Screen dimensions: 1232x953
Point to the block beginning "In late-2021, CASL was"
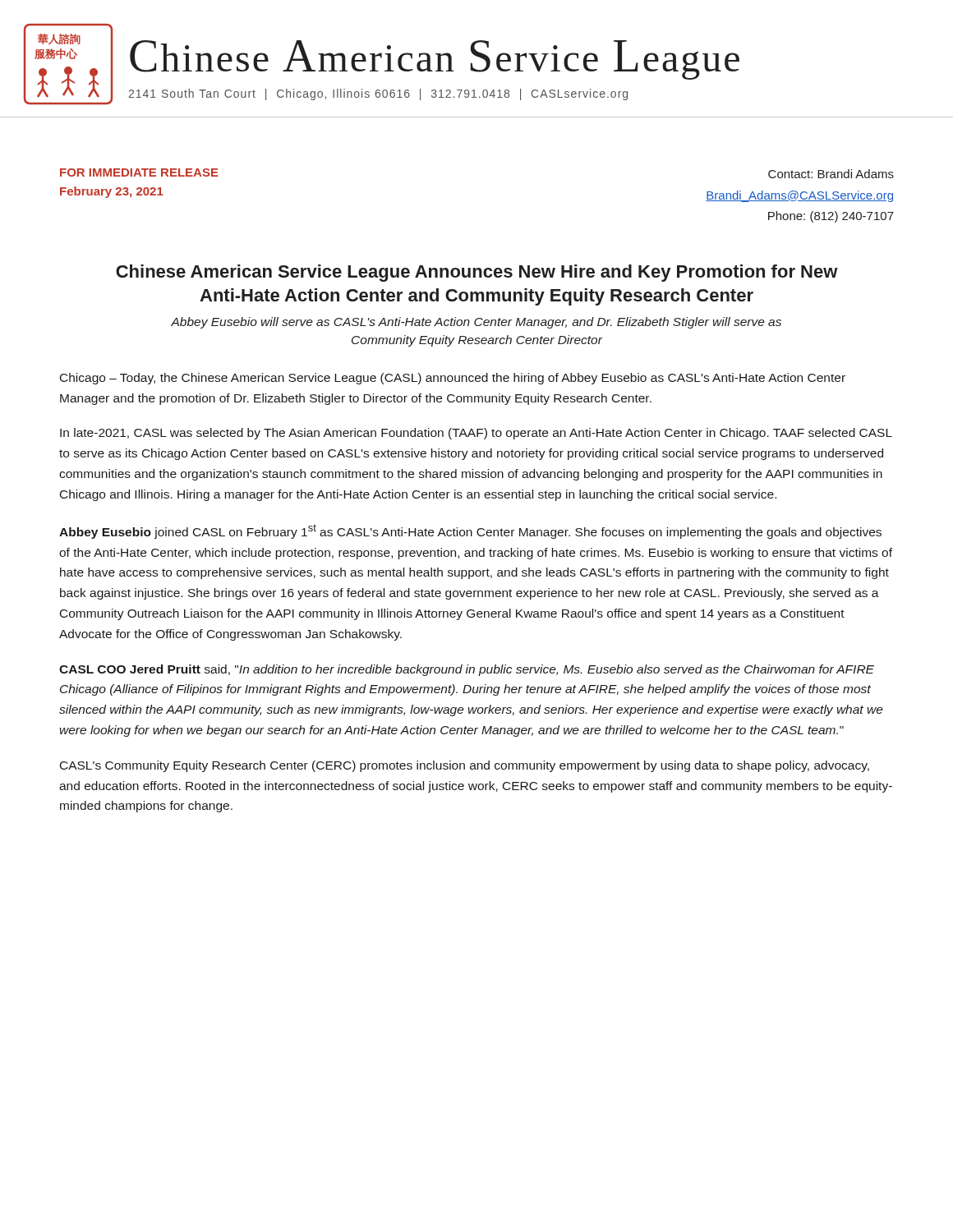coord(475,463)
